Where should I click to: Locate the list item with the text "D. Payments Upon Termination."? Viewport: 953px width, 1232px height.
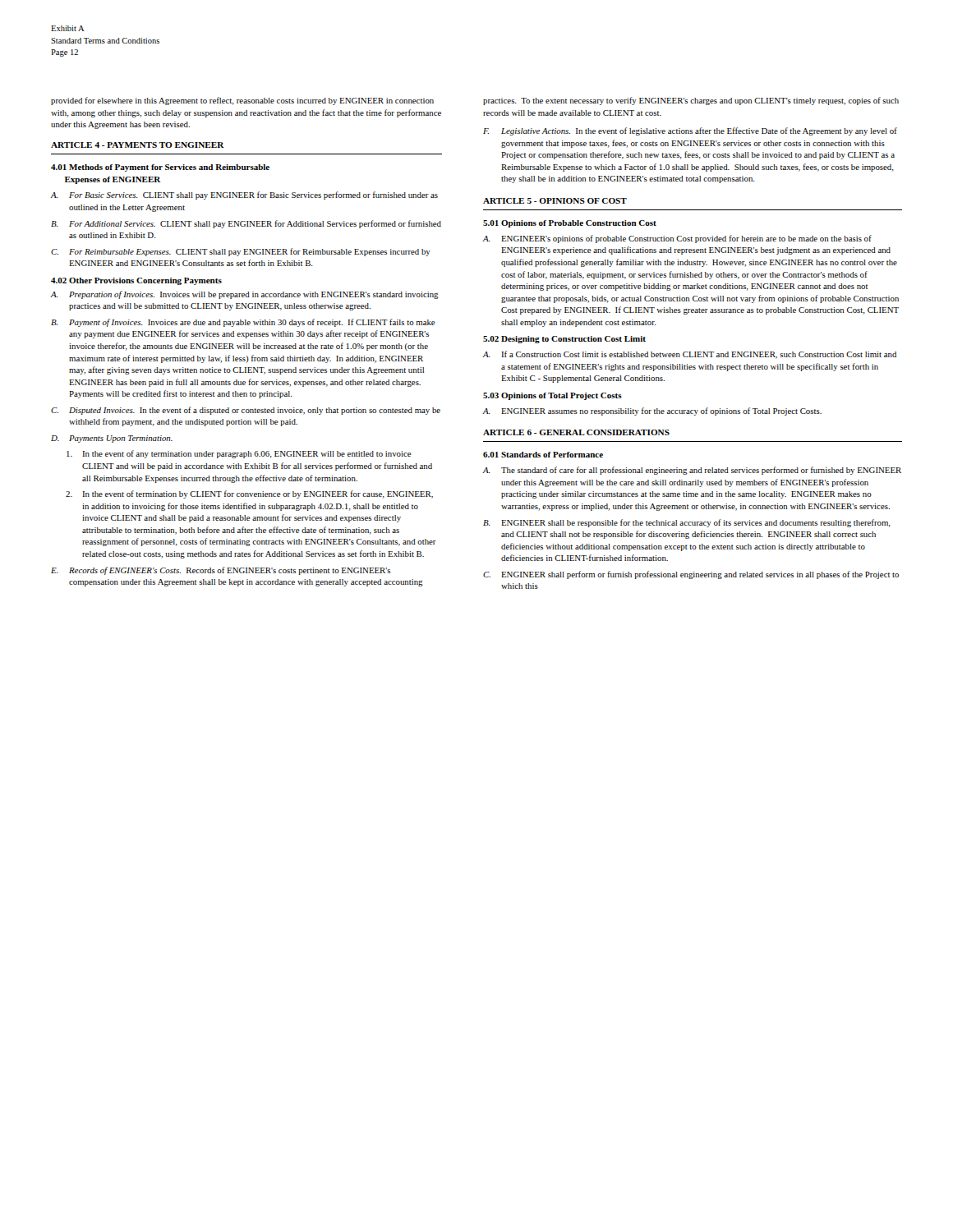pos(112,439)
